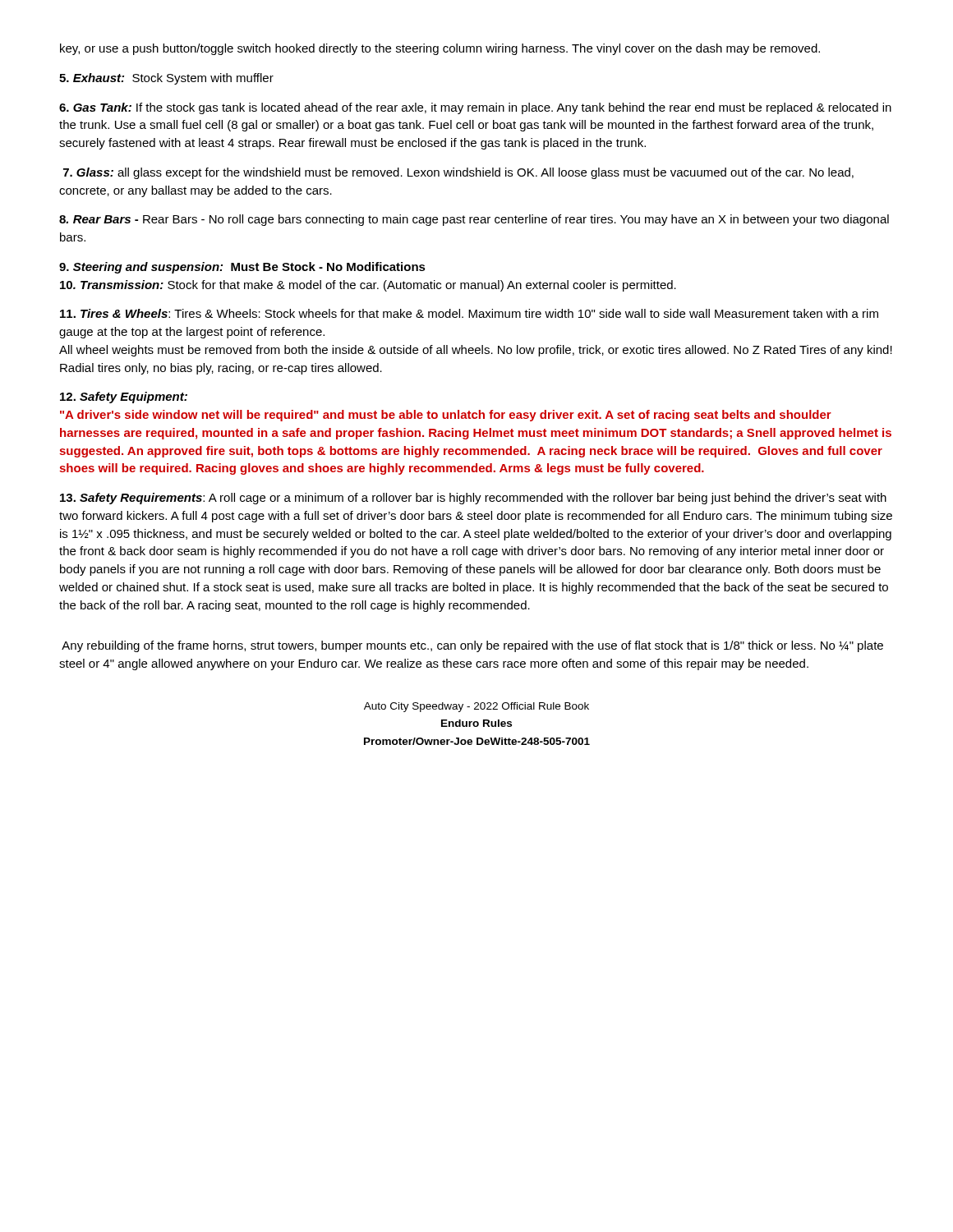Navigate to the region starting "5. Exhaust: Stock System with muffler"

pos(166,77)
